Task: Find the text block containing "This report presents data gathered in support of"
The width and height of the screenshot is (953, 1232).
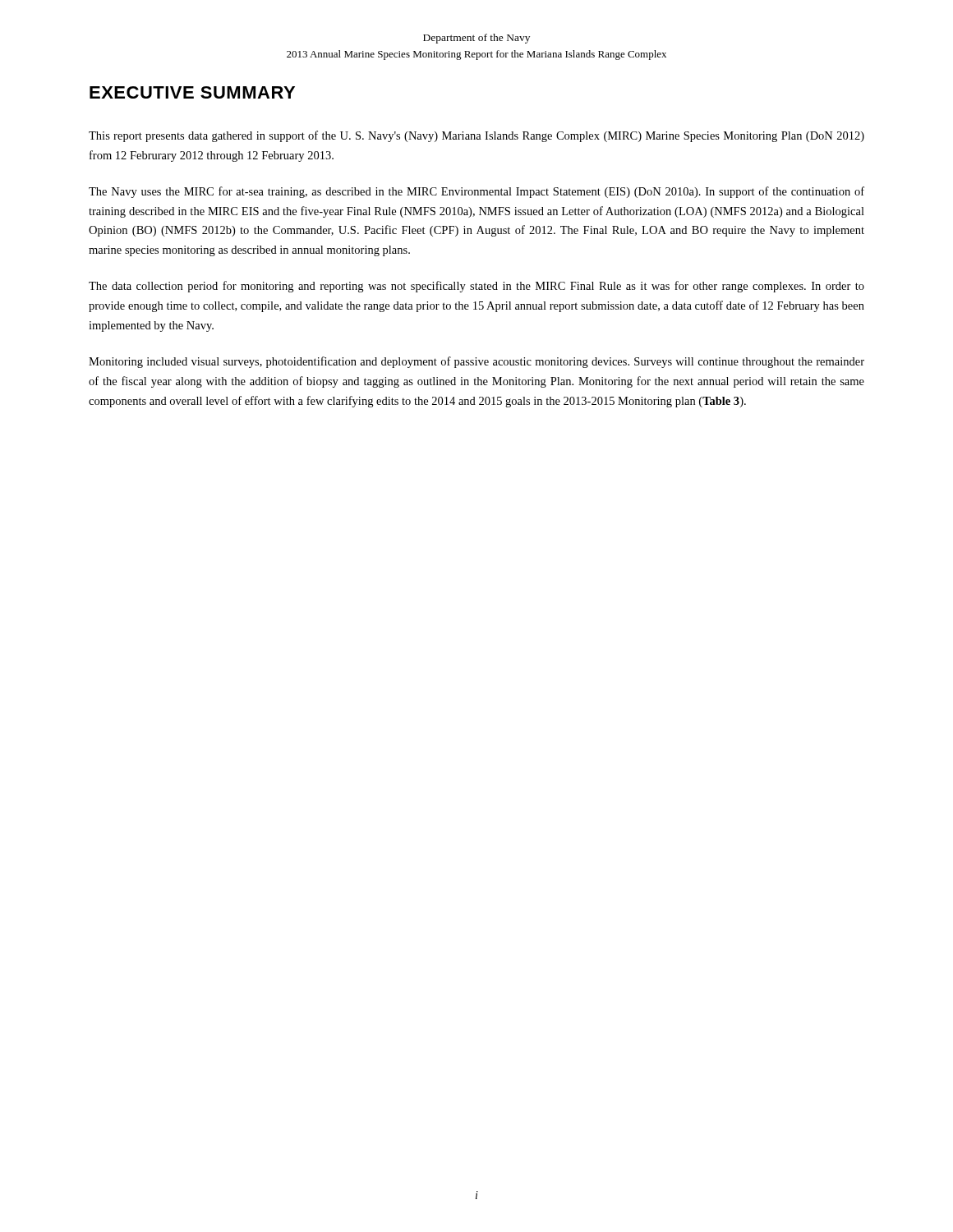Action: pyautogui.click(x=476, y=145)
